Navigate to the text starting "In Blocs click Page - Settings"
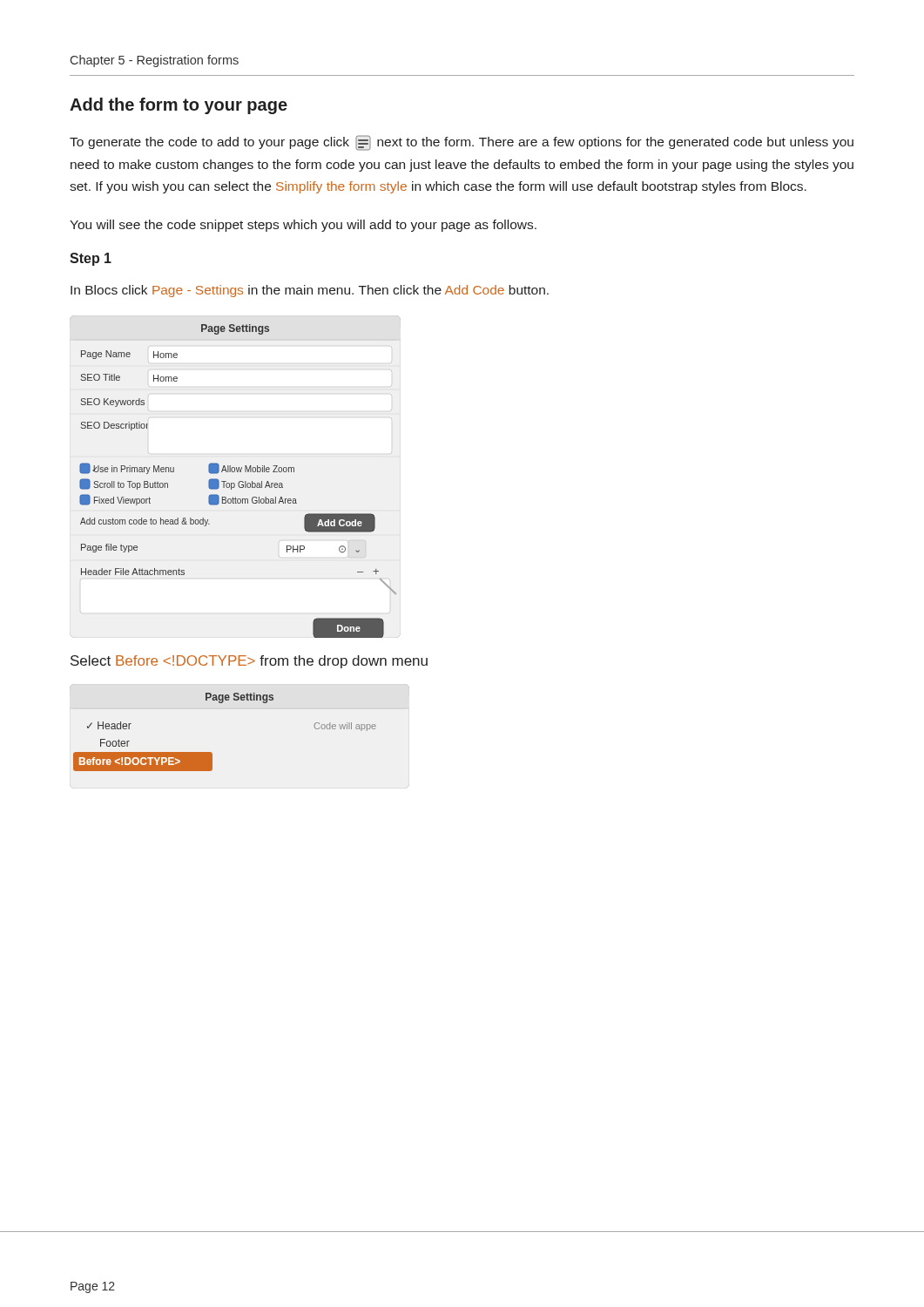 click(310, 290)
